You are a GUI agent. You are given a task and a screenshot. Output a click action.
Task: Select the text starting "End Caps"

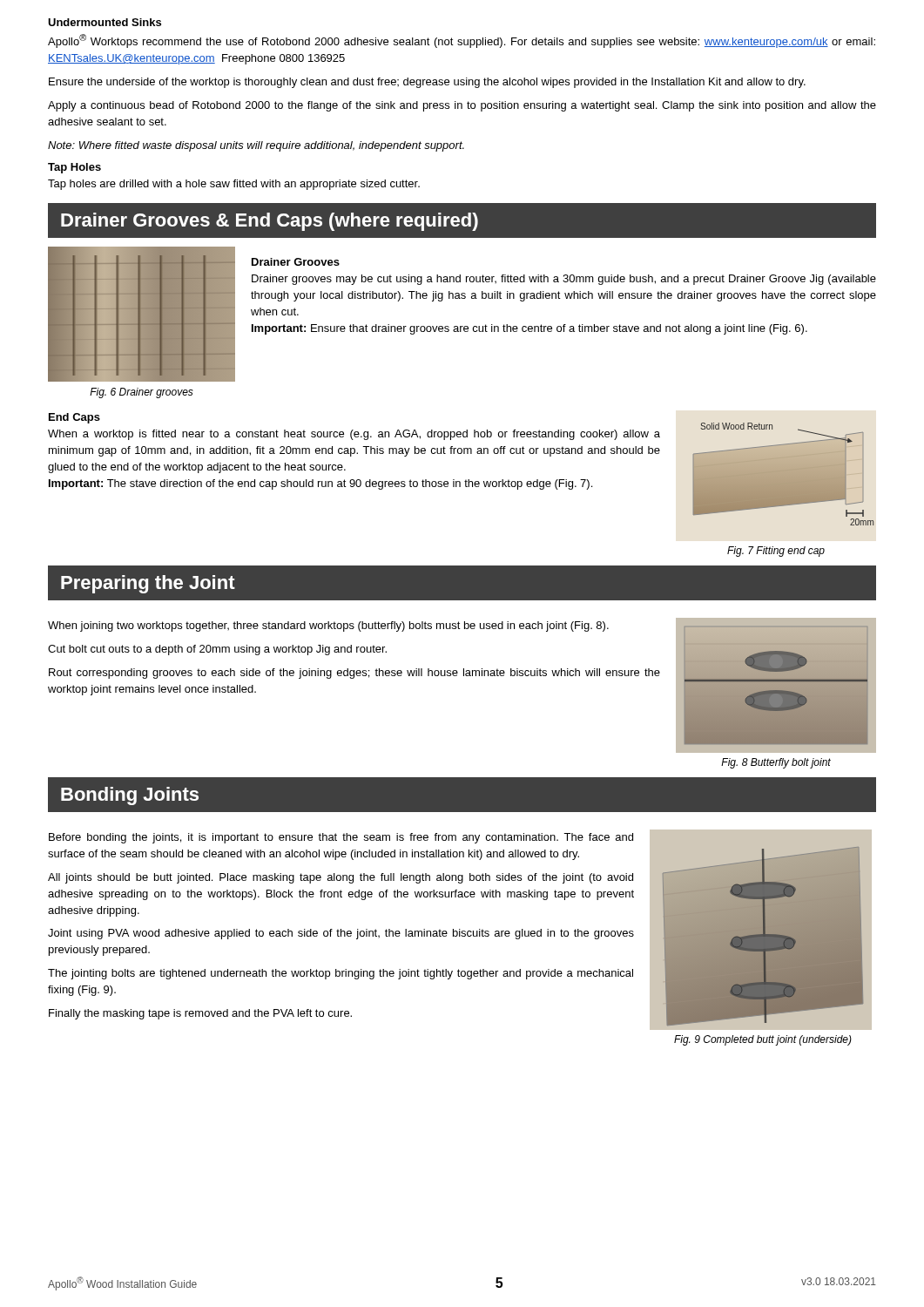coord(74,417)
